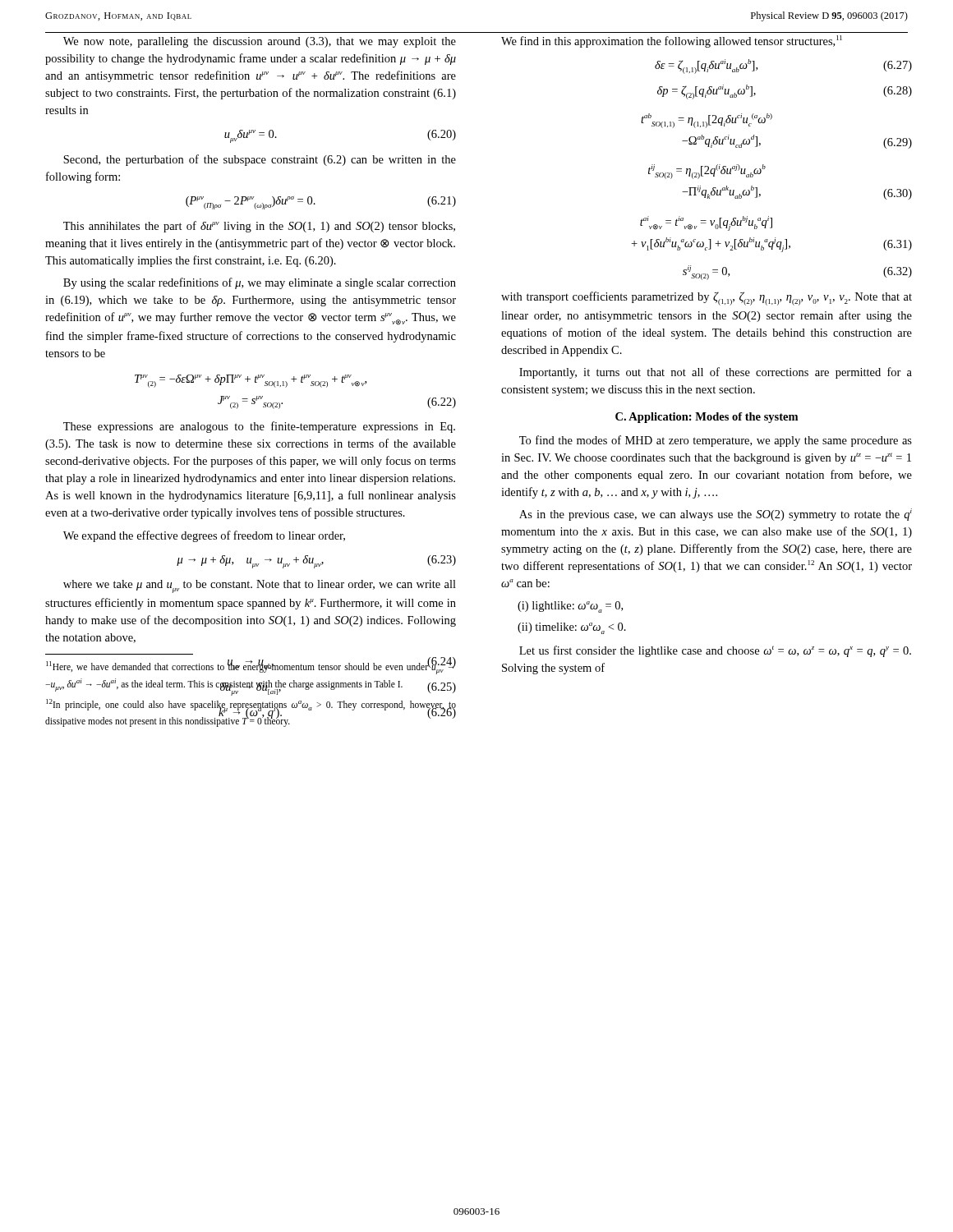
Task: Find the passage starting "(ii) timelike: ωaωa"
Action: [x=572, y=628]
